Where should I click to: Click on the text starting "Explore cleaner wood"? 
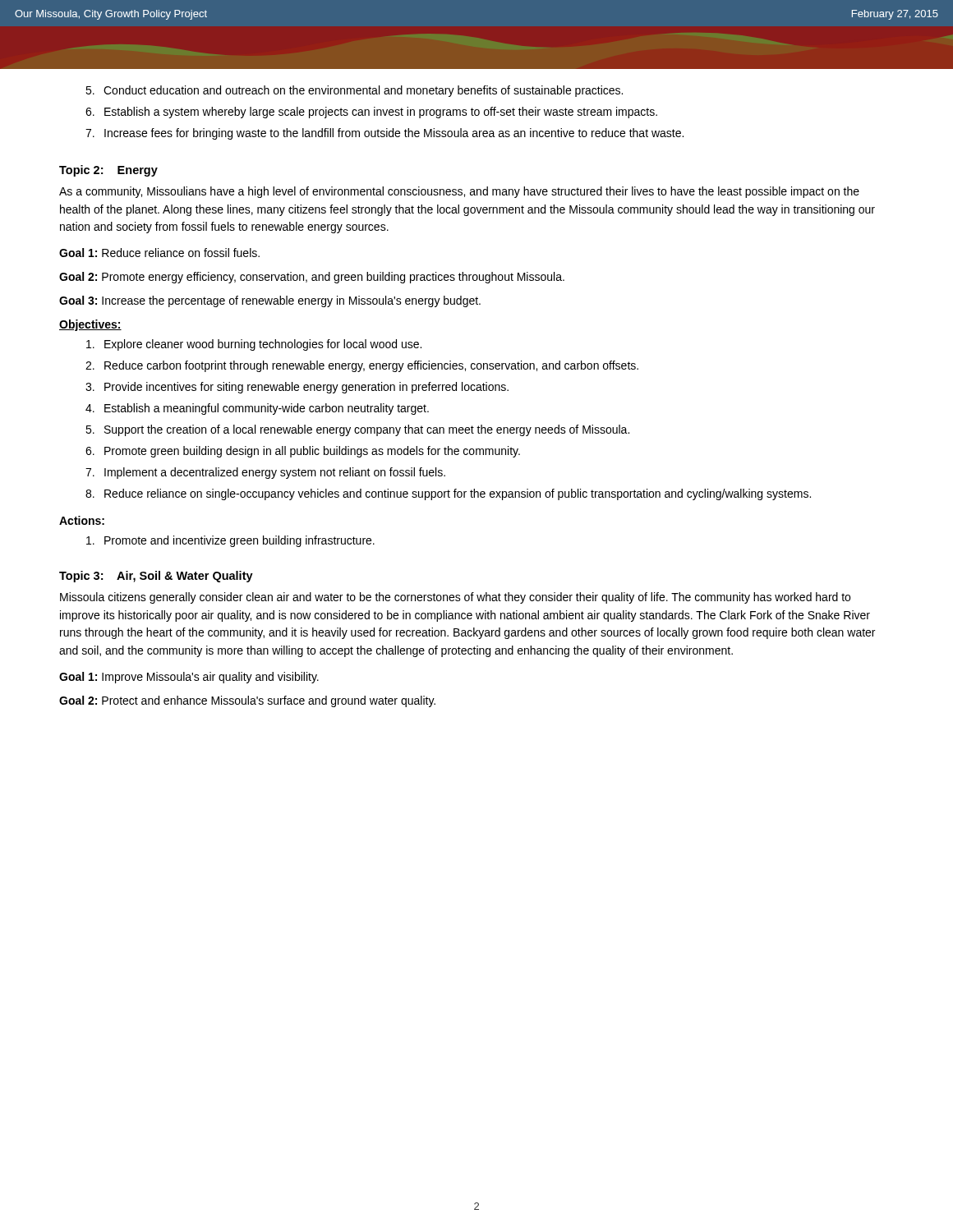tap(254, 345)
